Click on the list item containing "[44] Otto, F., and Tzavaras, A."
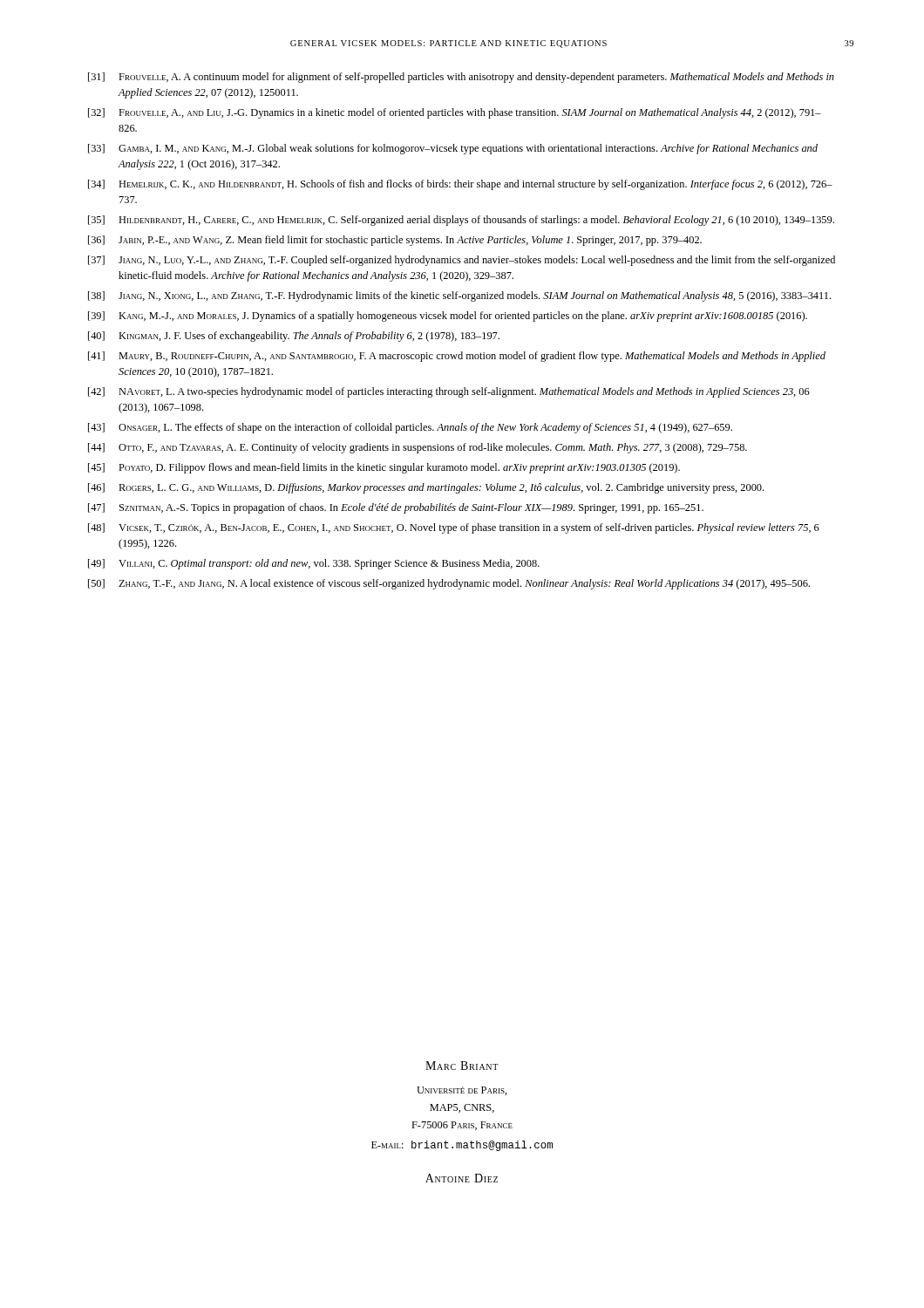Viewport: 924px width, 1308px height. click(462, 448)
